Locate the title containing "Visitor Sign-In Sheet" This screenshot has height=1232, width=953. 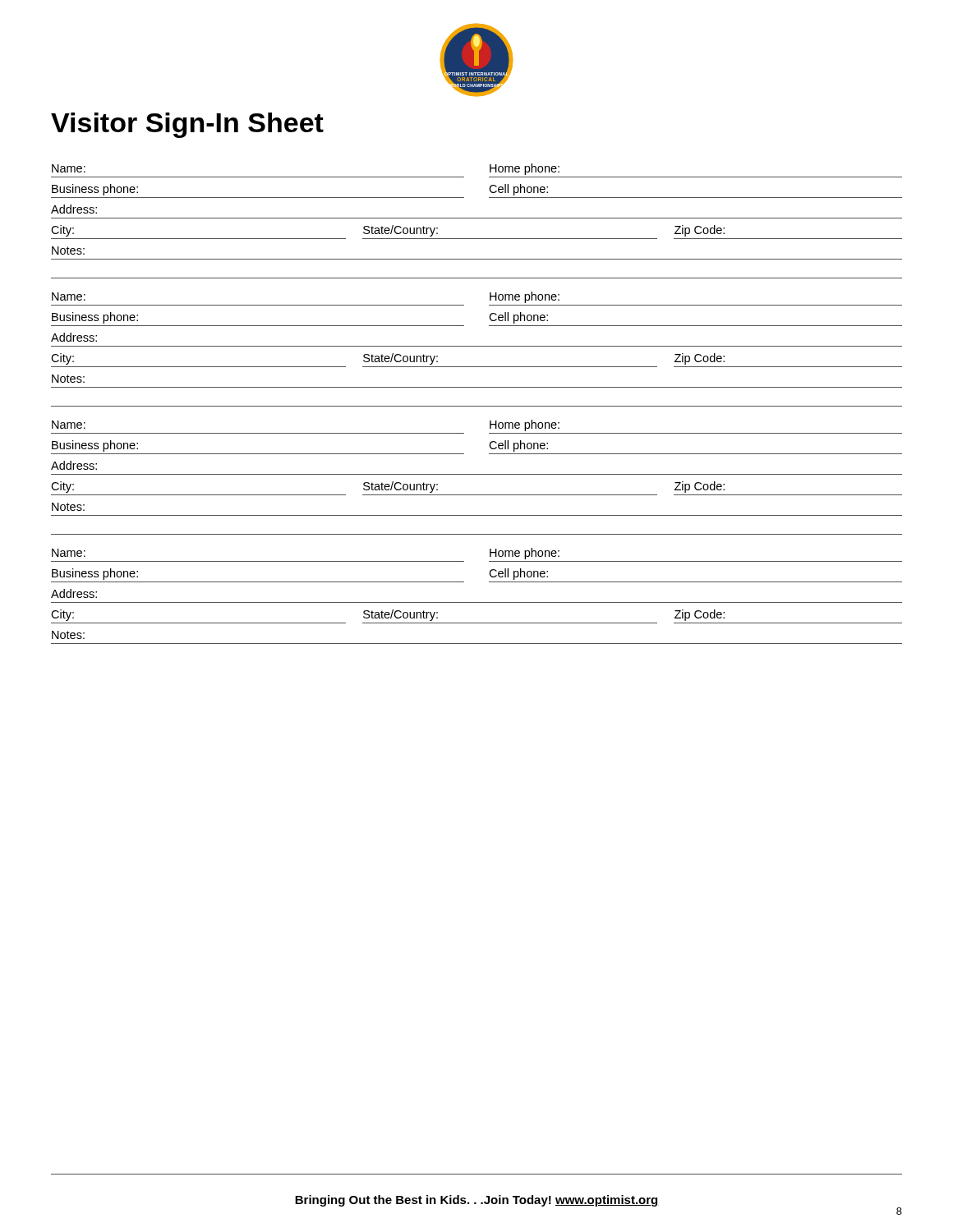(187, 125)
